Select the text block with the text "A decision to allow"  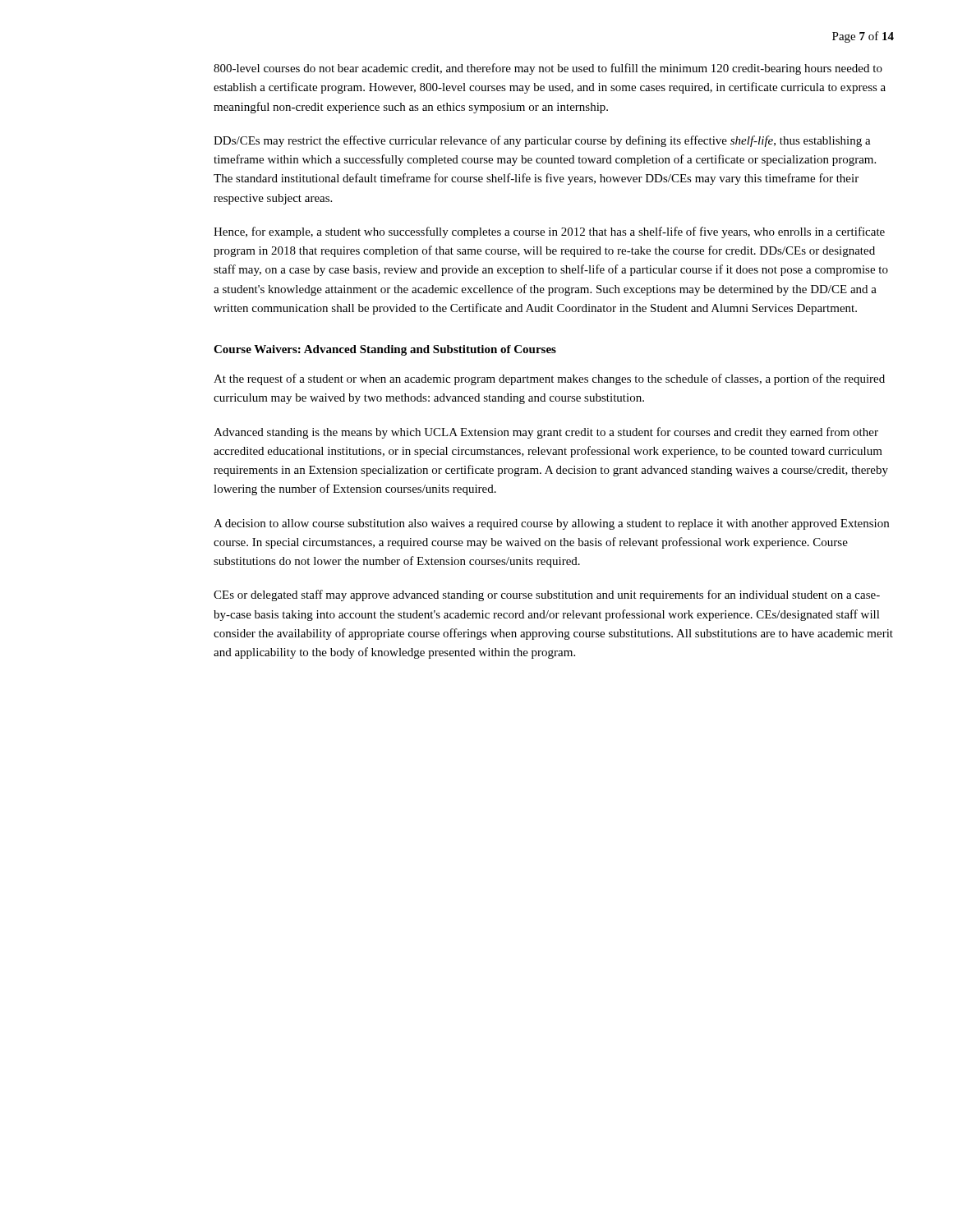552,542
